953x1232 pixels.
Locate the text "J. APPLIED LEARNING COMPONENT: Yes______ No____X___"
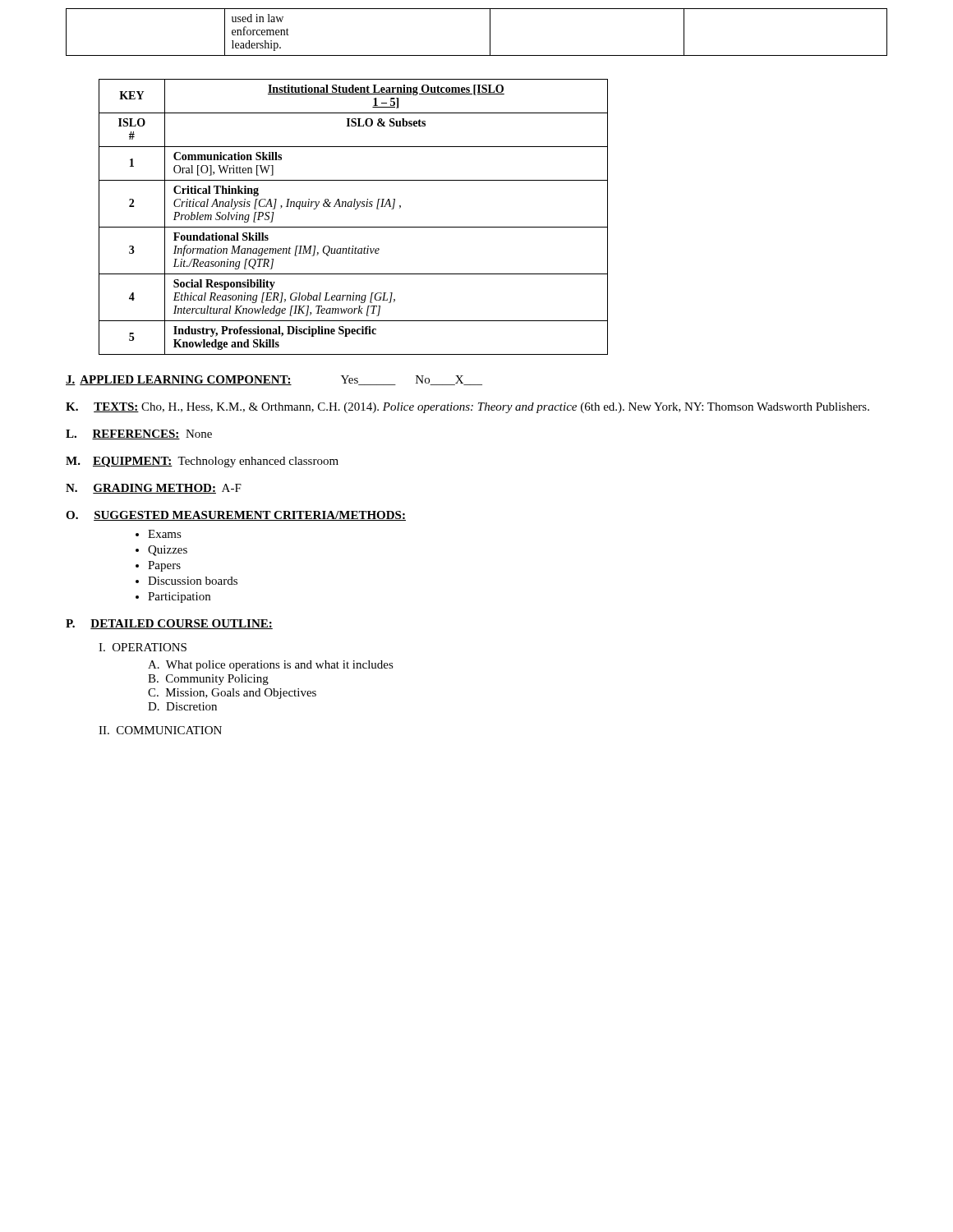click(x=274, y=380)
